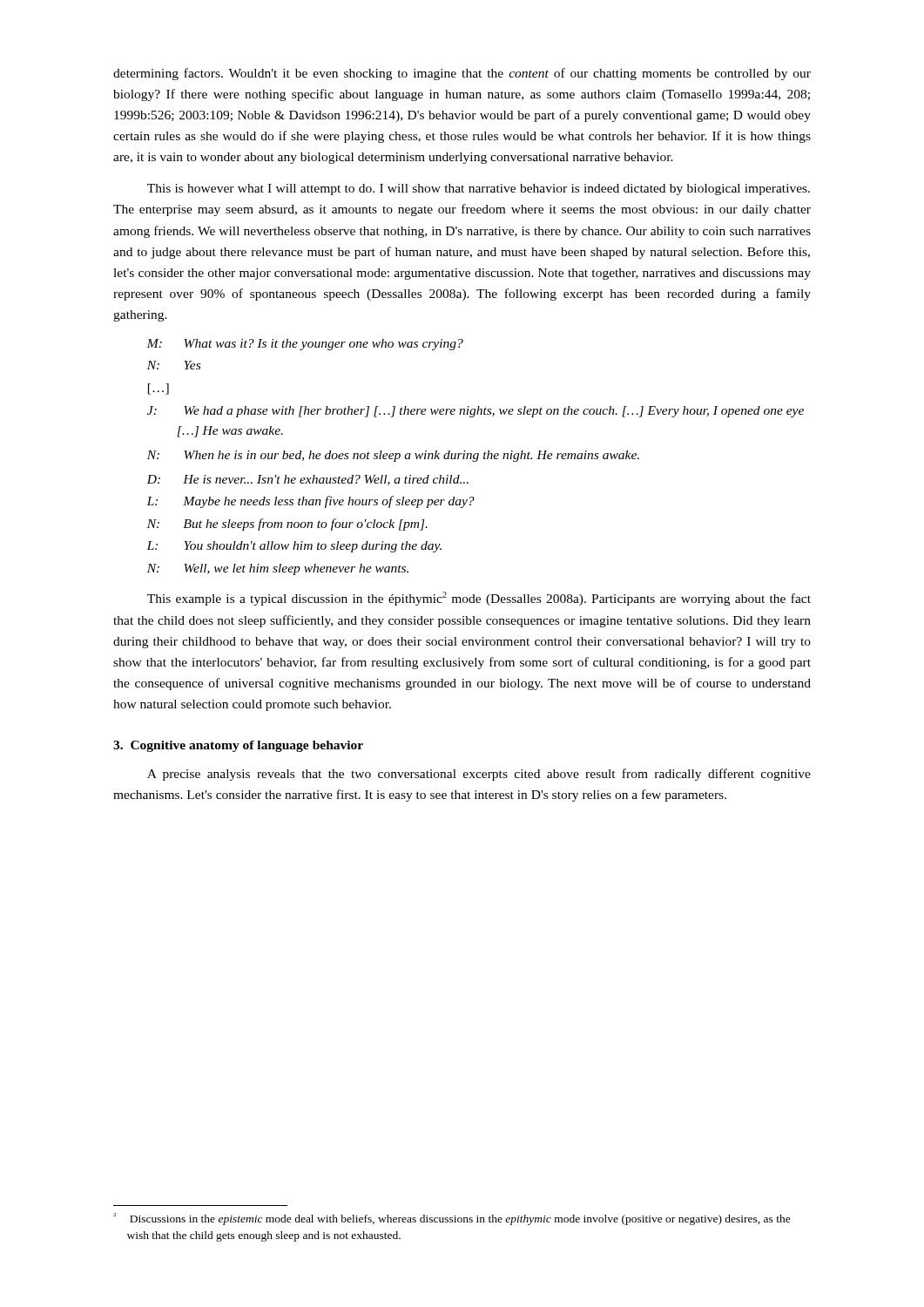Click on the text block that reads "This example is a typical discussion in the"
The image size is (924, 1307).
[462, 651]
